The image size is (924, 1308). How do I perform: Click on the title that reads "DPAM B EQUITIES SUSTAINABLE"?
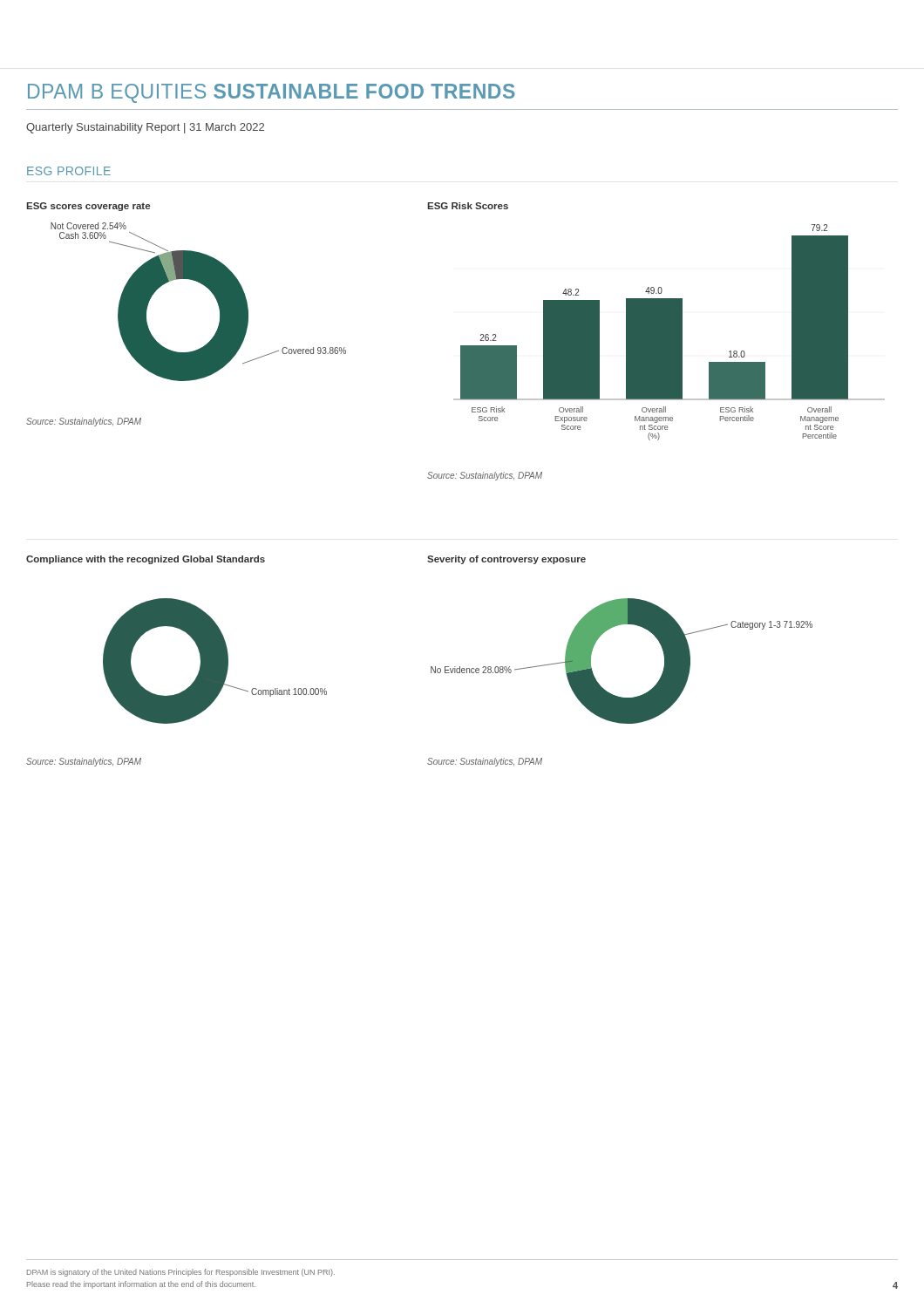click(x=462, y=95)
